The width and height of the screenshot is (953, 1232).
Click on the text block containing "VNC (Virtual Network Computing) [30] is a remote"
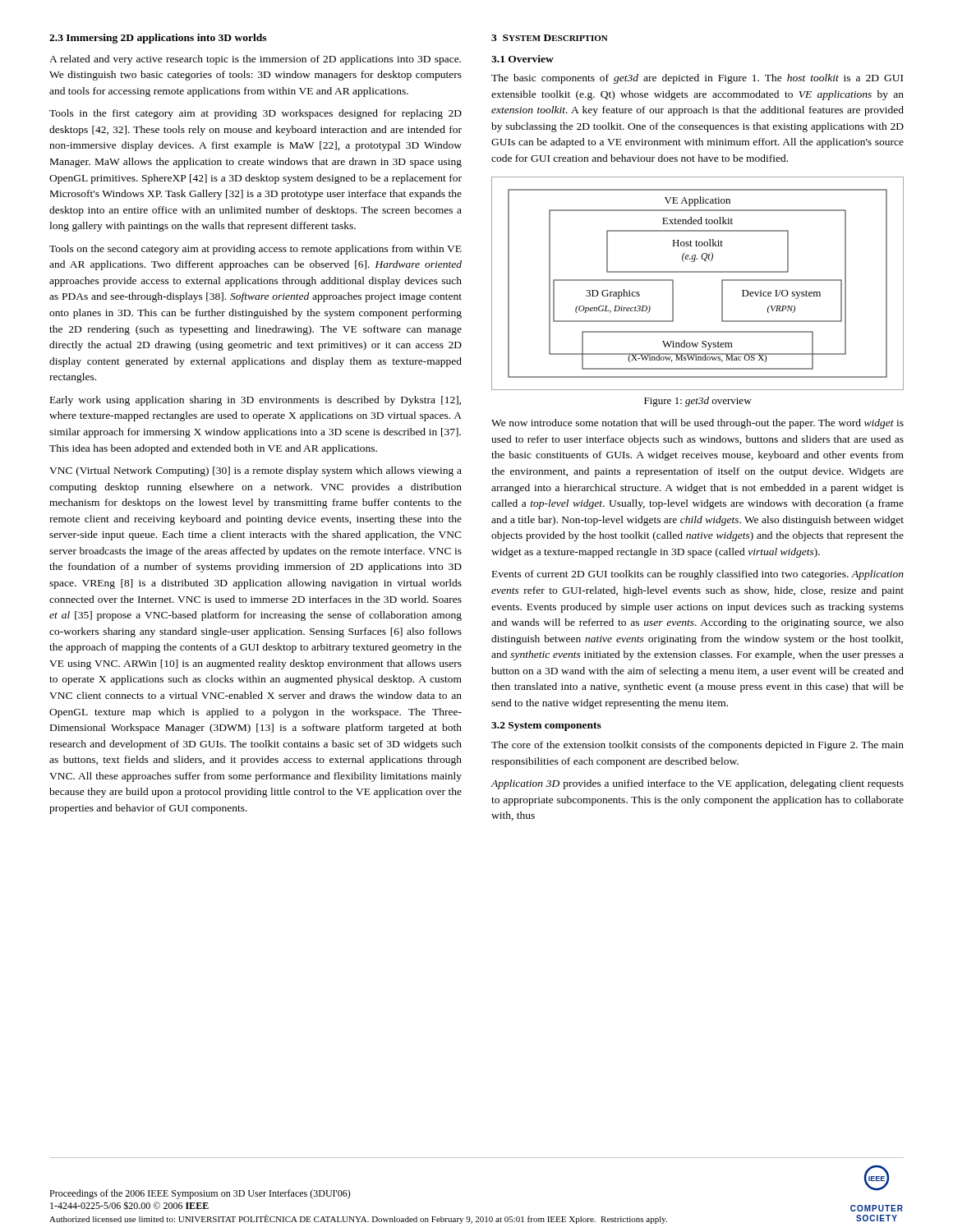[x=255, y=639]
